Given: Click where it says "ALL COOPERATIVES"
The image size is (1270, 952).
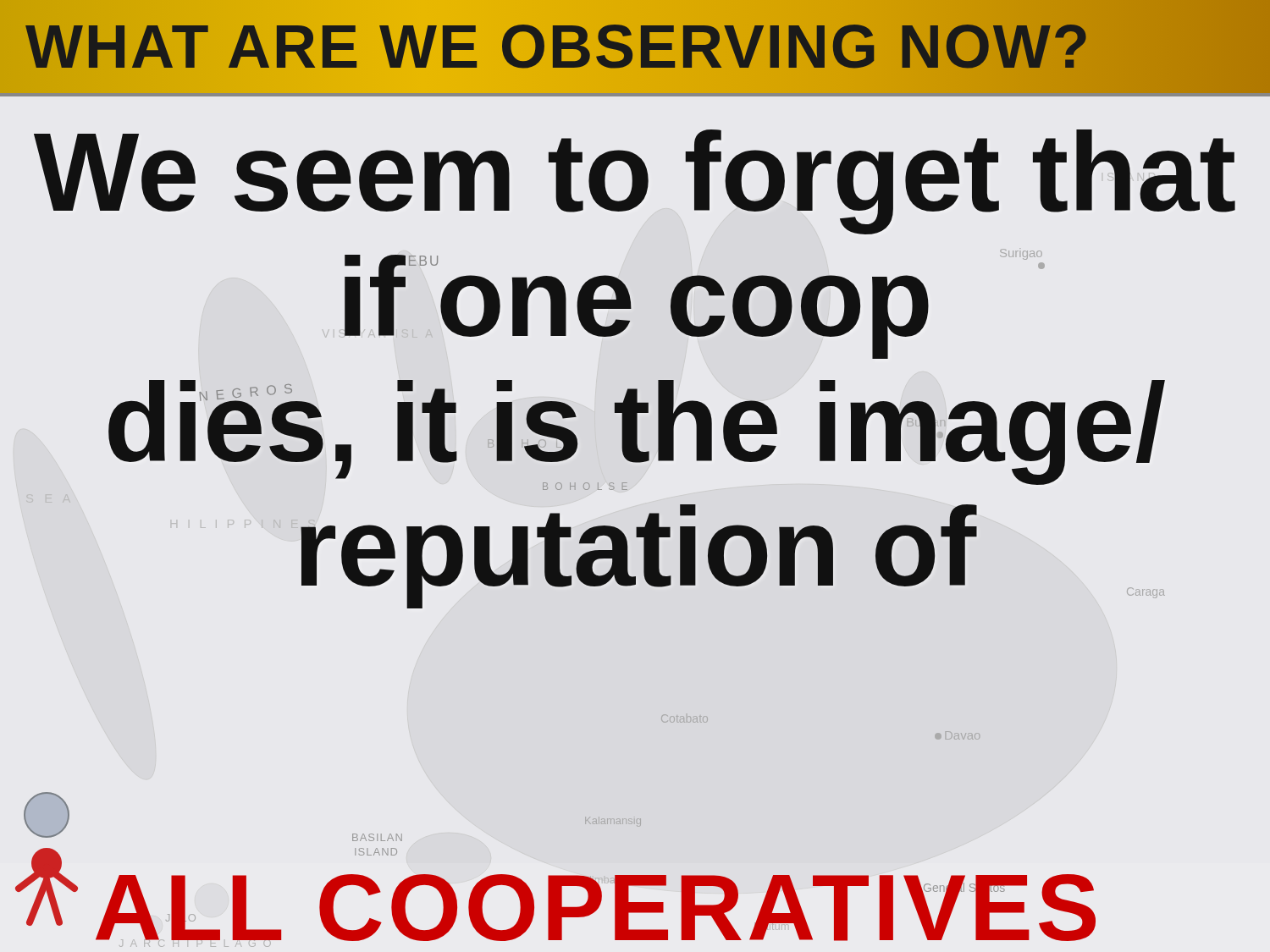Looking at the screenshot, I should (598, 908).
